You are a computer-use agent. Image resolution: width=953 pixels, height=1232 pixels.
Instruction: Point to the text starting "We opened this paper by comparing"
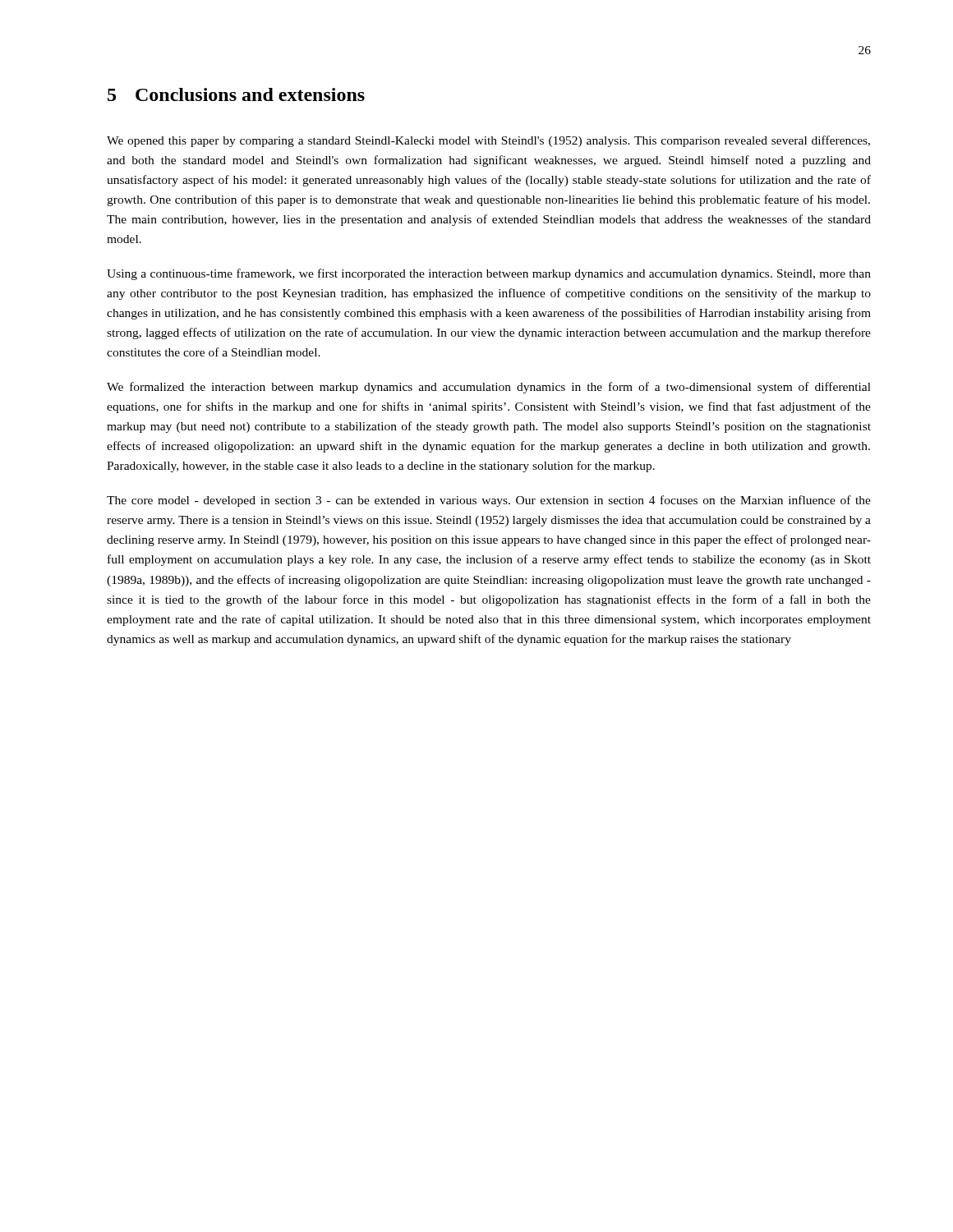tap(489, 189)
